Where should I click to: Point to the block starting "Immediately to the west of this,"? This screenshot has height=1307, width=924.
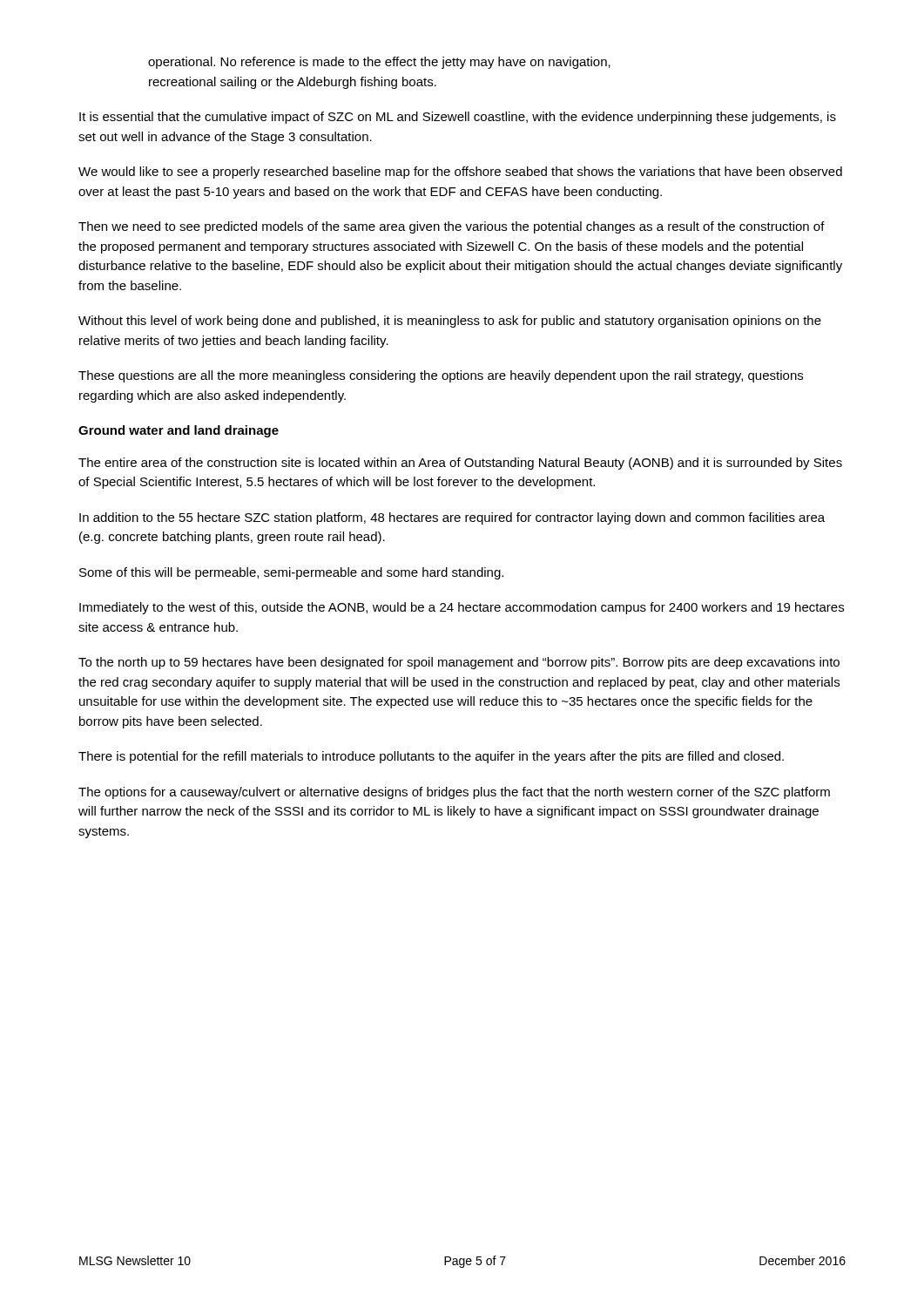pyautogui.click(x=462, y=617)
